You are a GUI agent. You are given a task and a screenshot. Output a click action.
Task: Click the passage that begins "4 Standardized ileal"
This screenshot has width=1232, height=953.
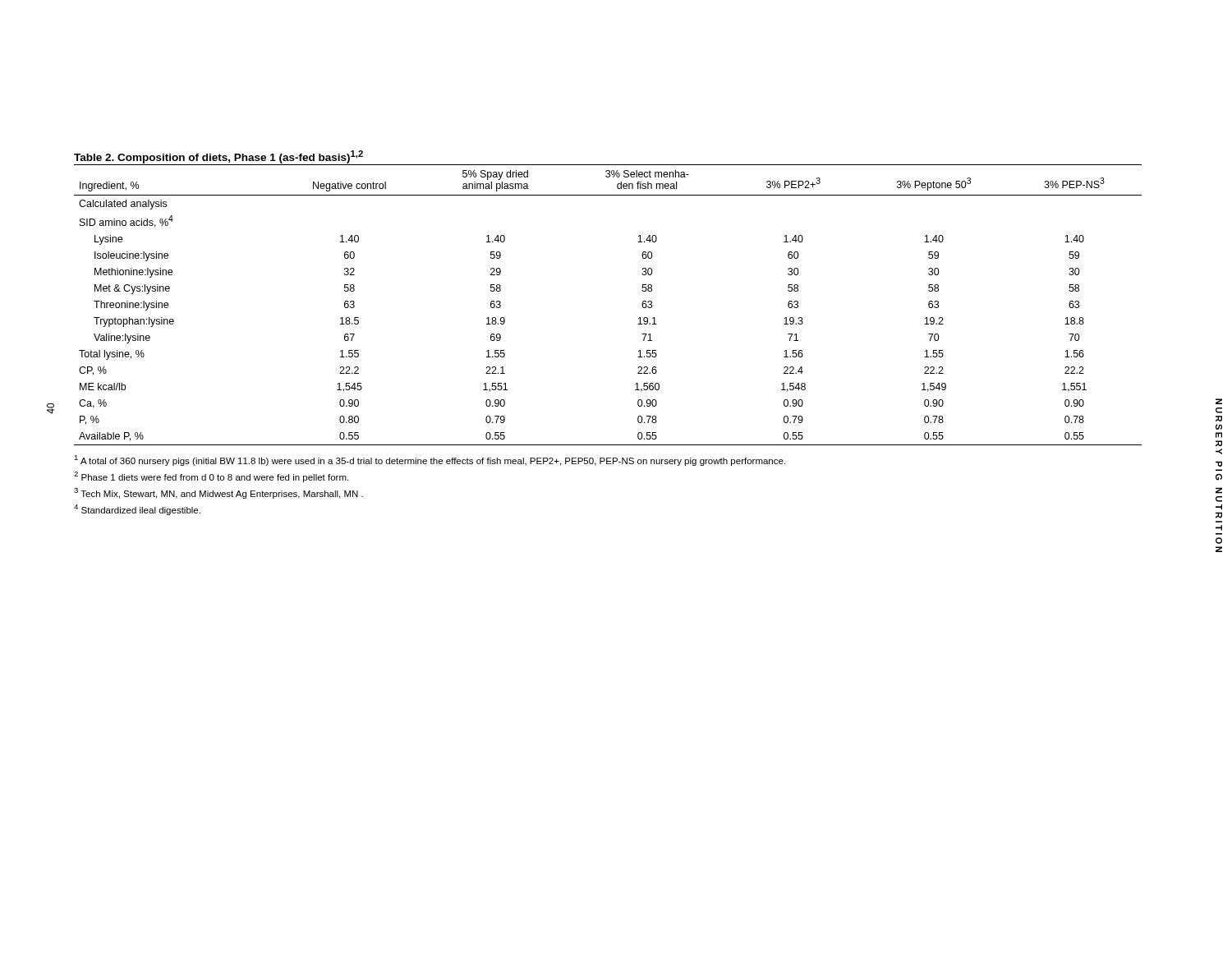coord(137,510)
